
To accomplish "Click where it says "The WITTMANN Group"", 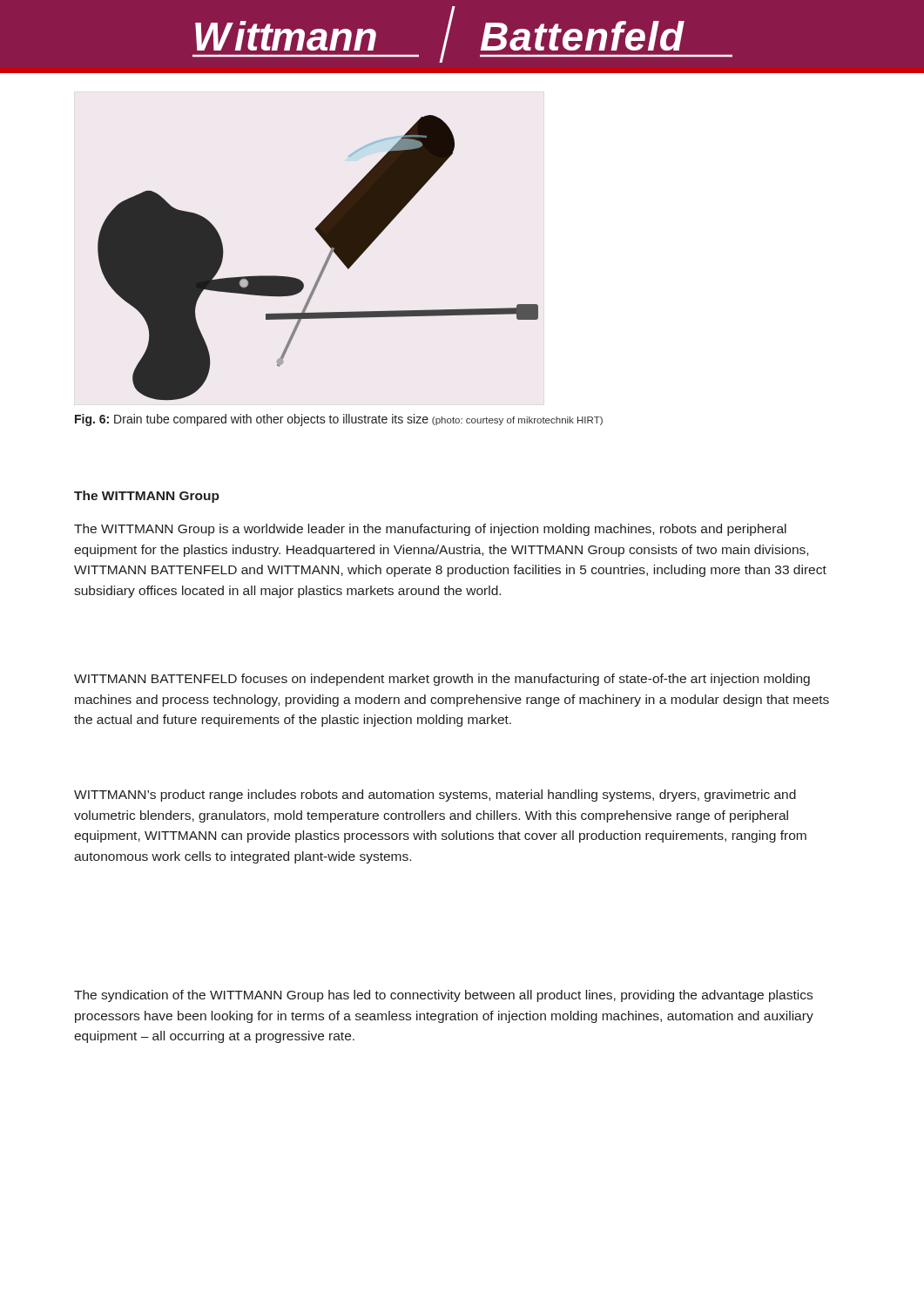I will 147,495.
